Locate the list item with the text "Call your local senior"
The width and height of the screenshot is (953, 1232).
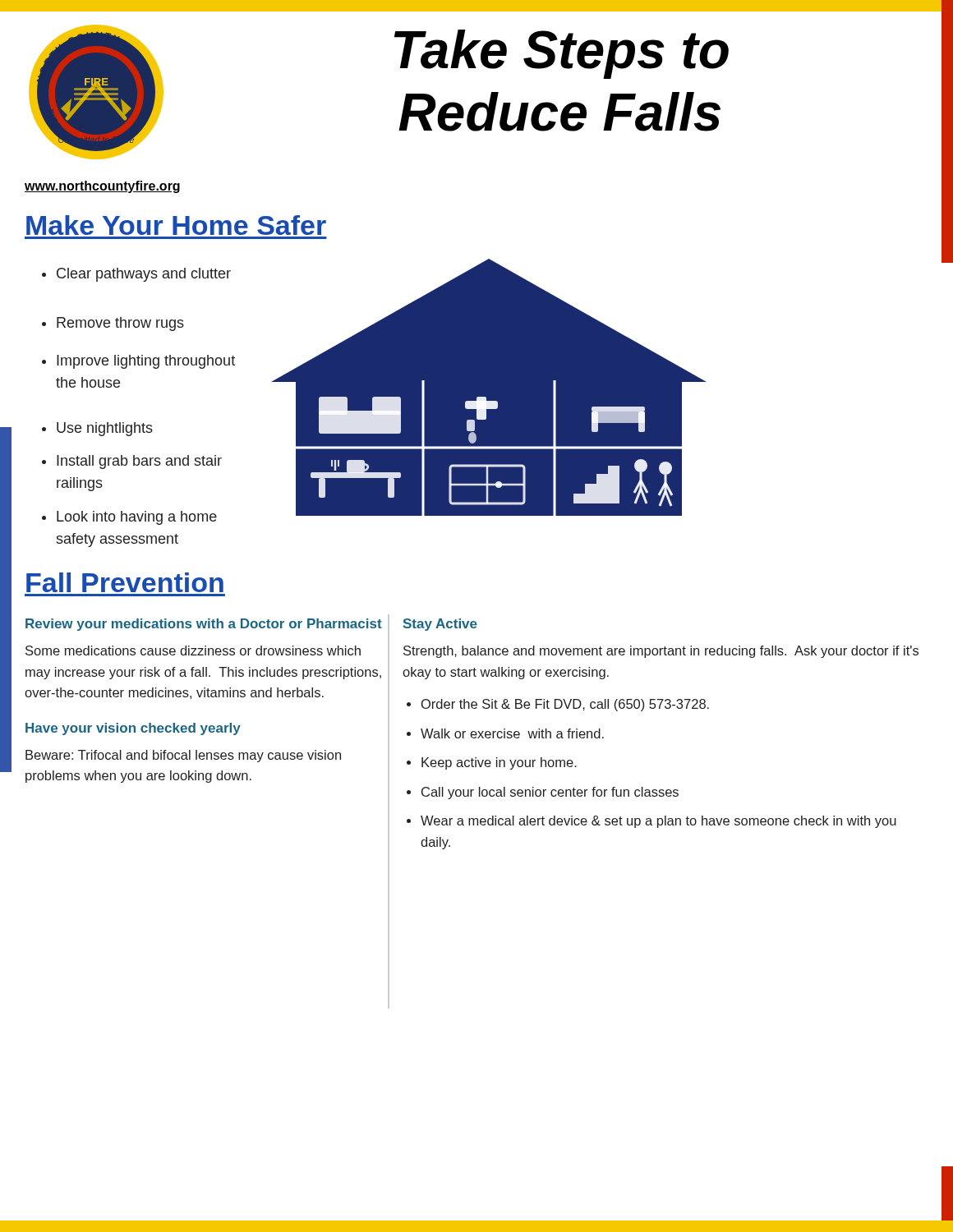tap(665, 792)
